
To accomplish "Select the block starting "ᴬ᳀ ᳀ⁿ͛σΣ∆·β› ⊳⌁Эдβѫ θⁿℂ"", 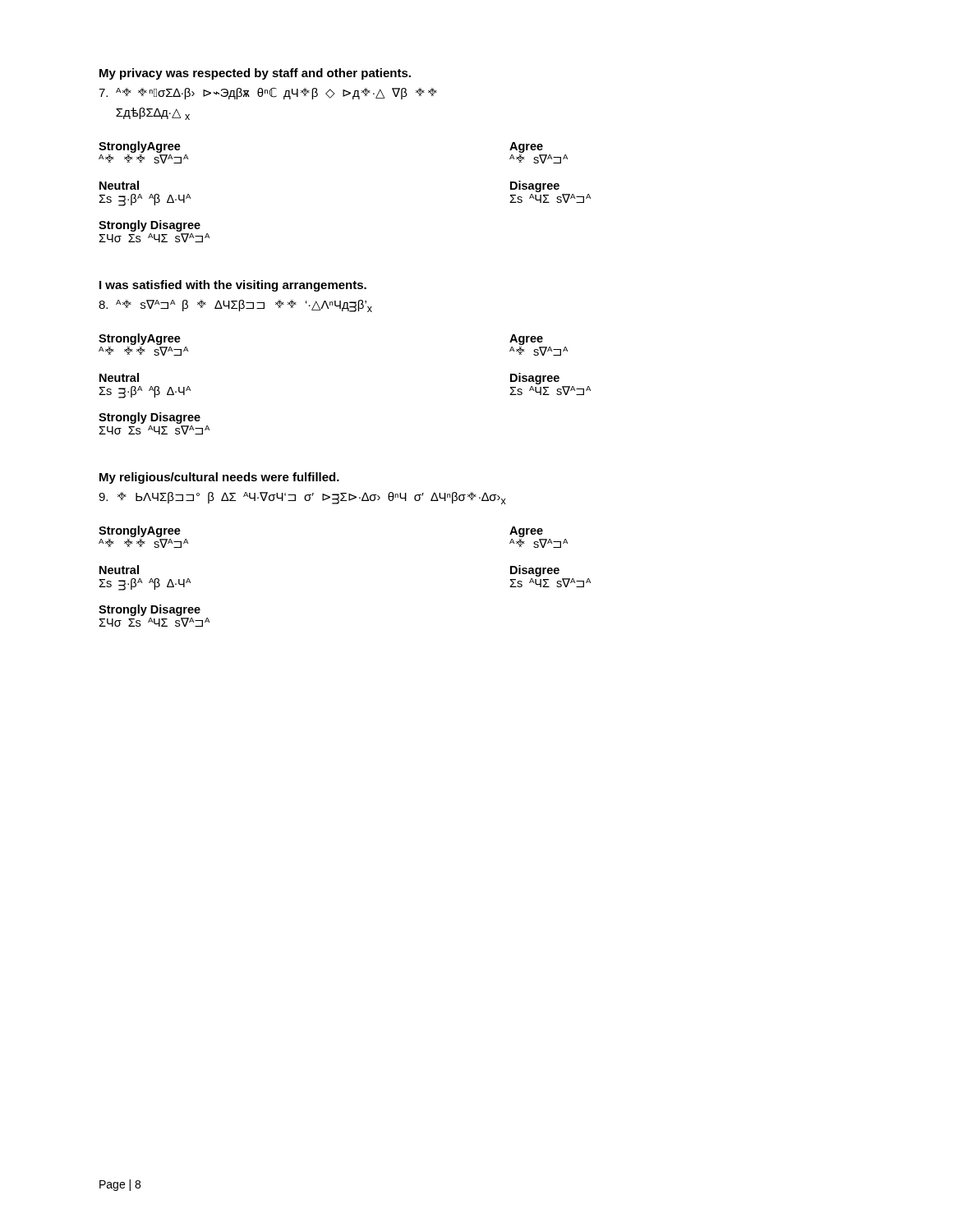I will [x=269, y=104].
